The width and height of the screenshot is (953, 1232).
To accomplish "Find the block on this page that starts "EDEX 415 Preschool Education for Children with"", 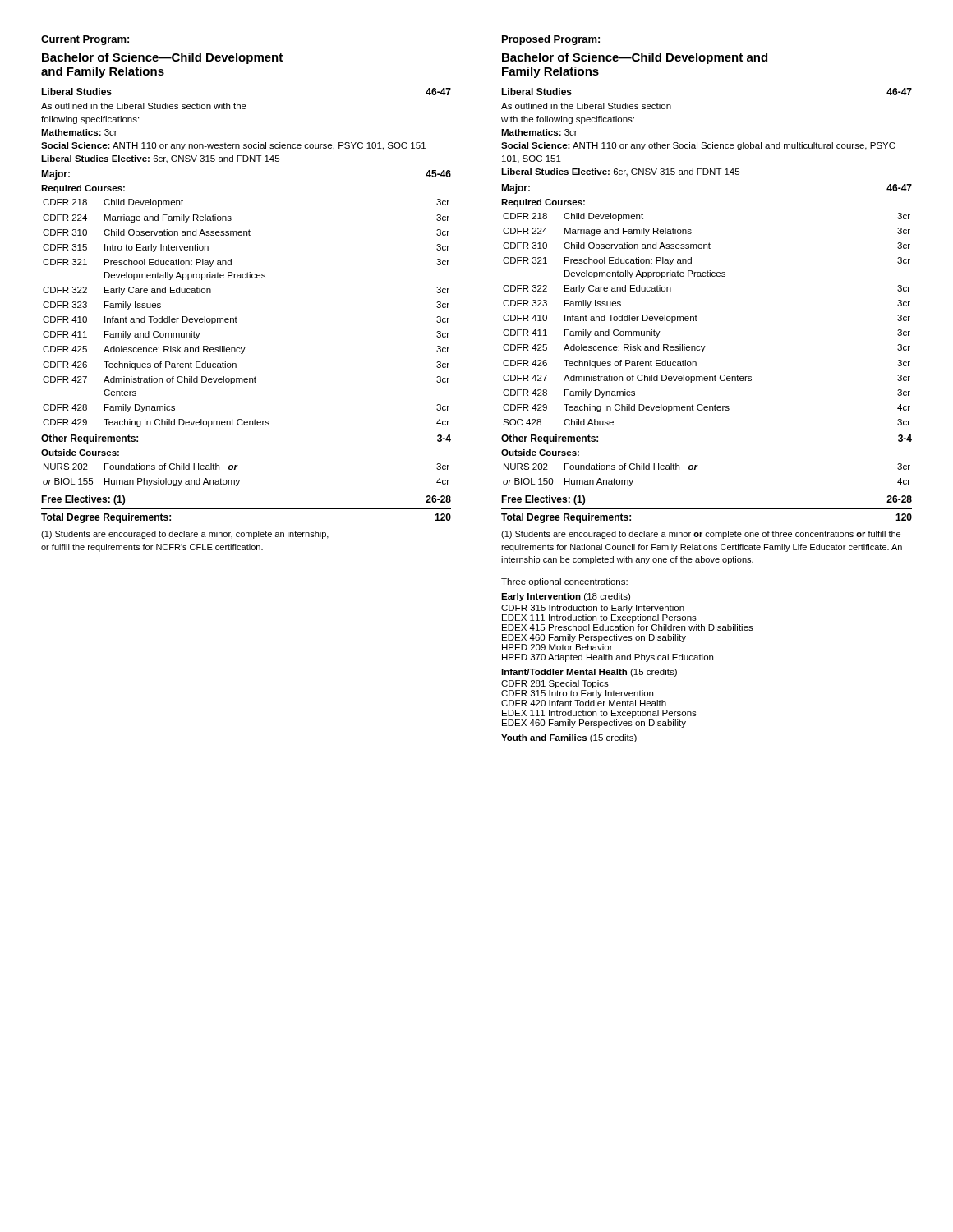I will (707, 628).
